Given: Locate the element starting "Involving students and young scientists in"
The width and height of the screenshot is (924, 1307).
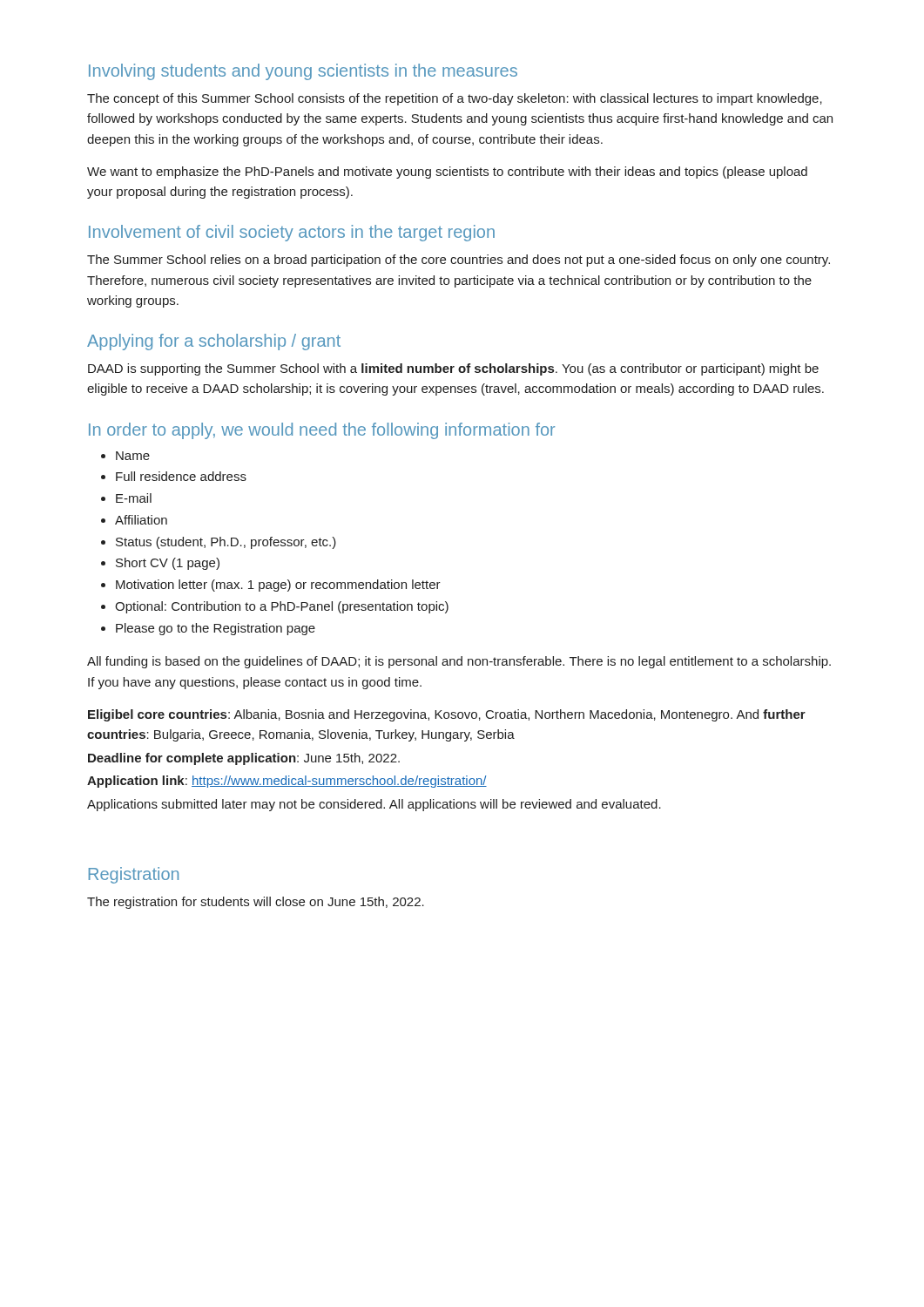Looking at the screenshot, I should click(303, 71).
